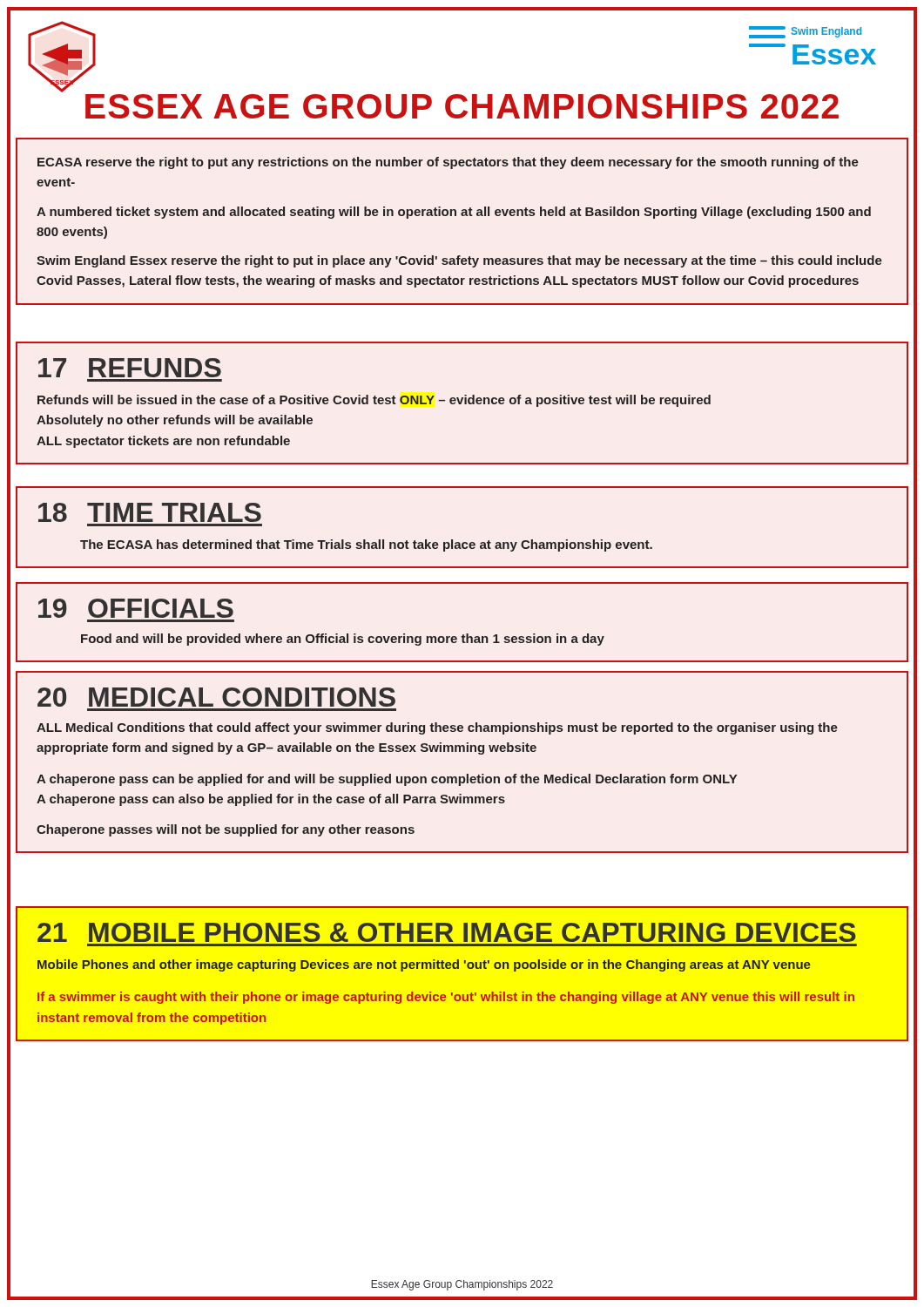Screen dimensions: 1307x924
Task: Find the text starting "ECASA reserve the right to put any"
Action: 462,221
